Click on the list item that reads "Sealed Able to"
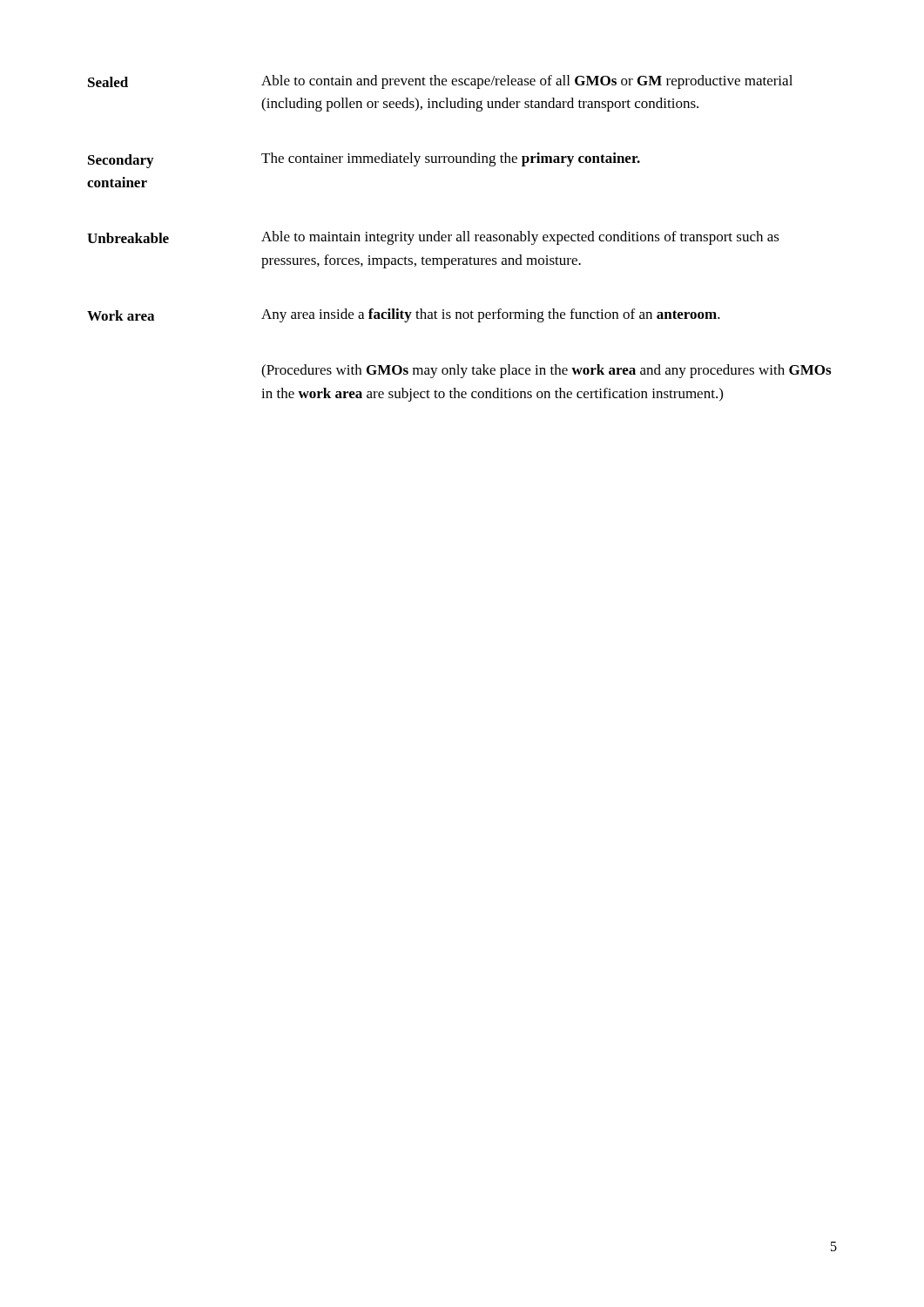This screenshot has height=1307, width=924. point(462,93)
